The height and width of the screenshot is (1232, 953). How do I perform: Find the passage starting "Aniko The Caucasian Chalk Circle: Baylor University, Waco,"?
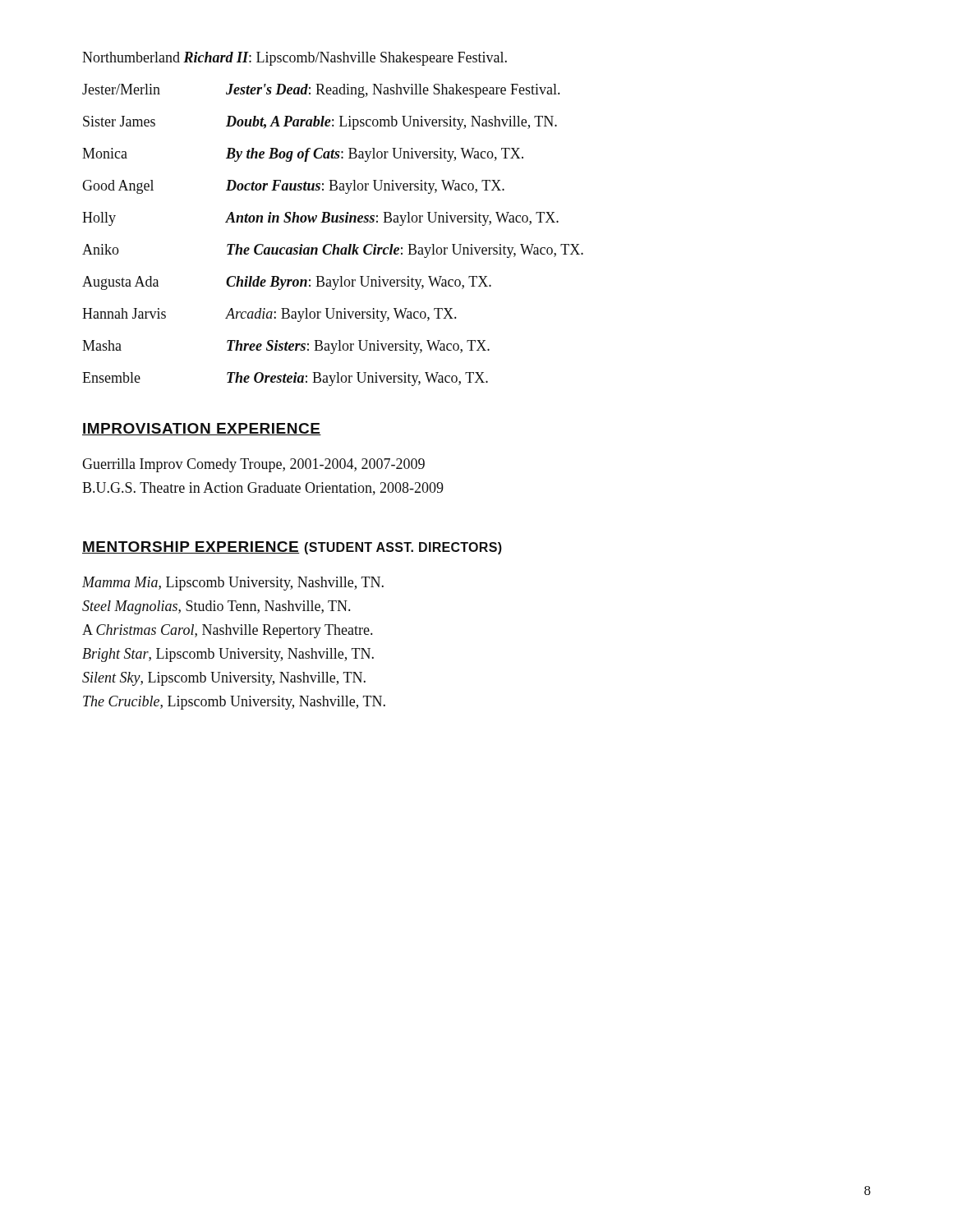(333, 250)
